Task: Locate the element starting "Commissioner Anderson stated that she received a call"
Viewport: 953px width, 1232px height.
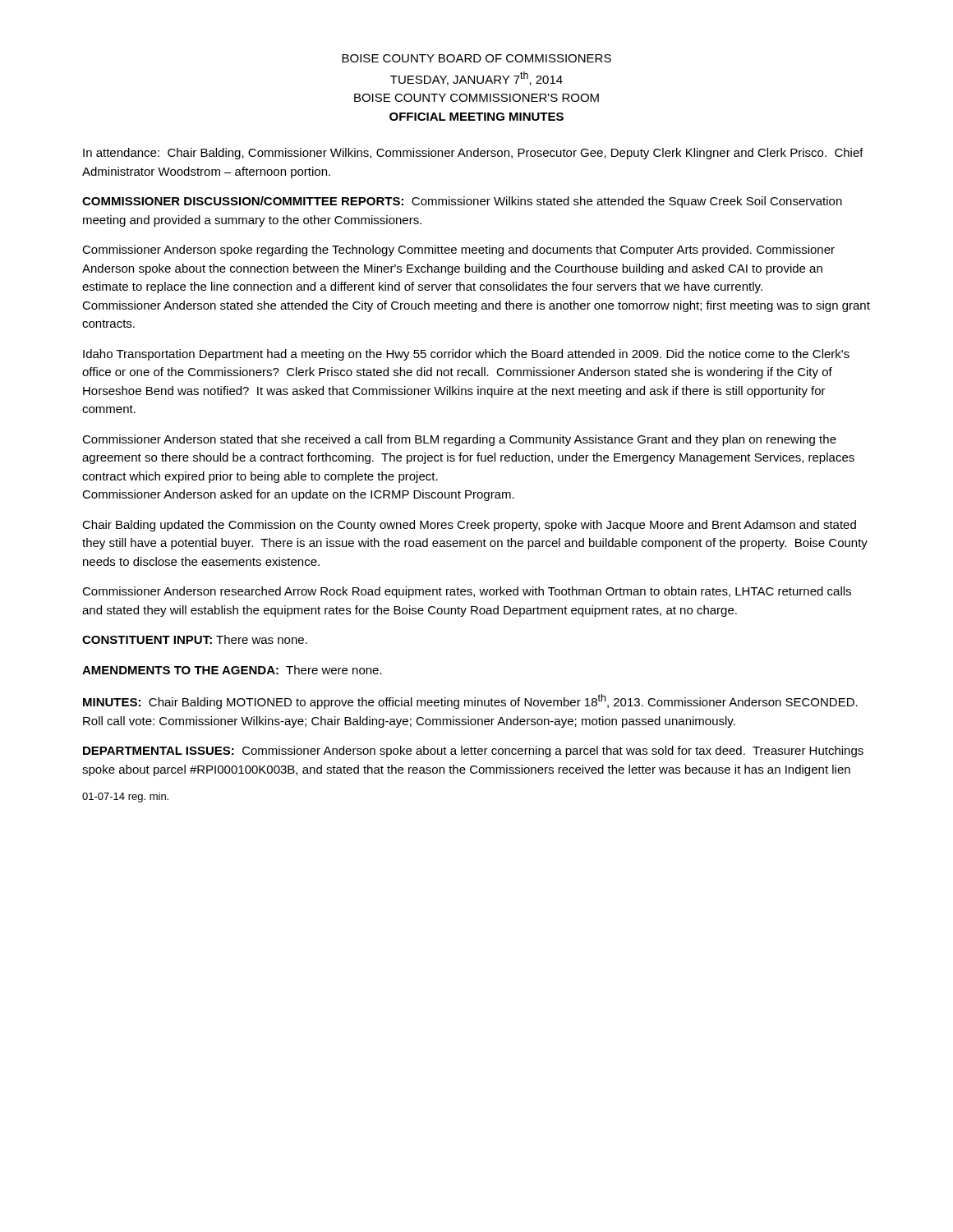Action: (x=468, y=466)
